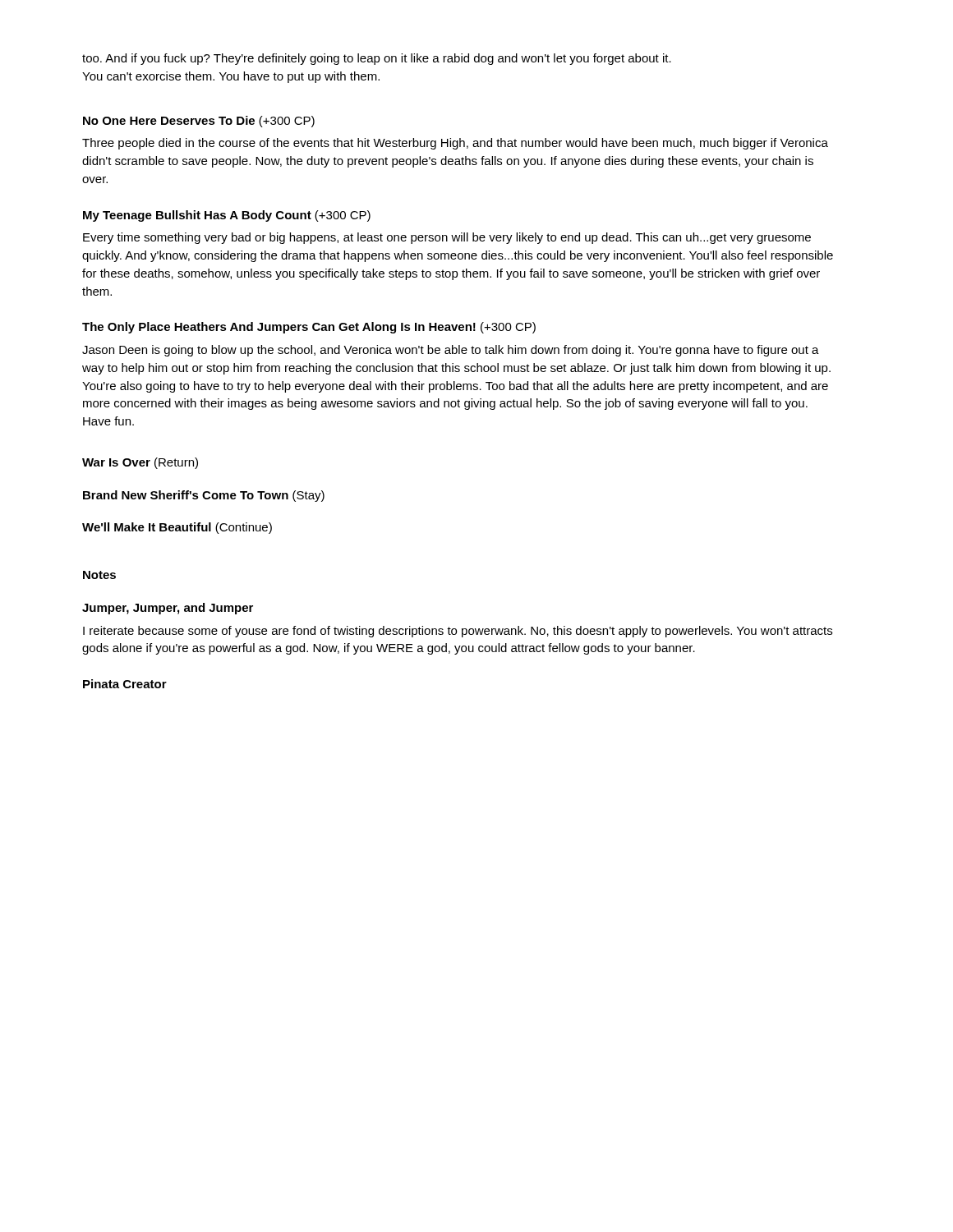The height and width of the screenshot is (1232, 953).
Task: Click the passage that begins "Brand New Sheriff's Come To"
Action: coord(204,494)
